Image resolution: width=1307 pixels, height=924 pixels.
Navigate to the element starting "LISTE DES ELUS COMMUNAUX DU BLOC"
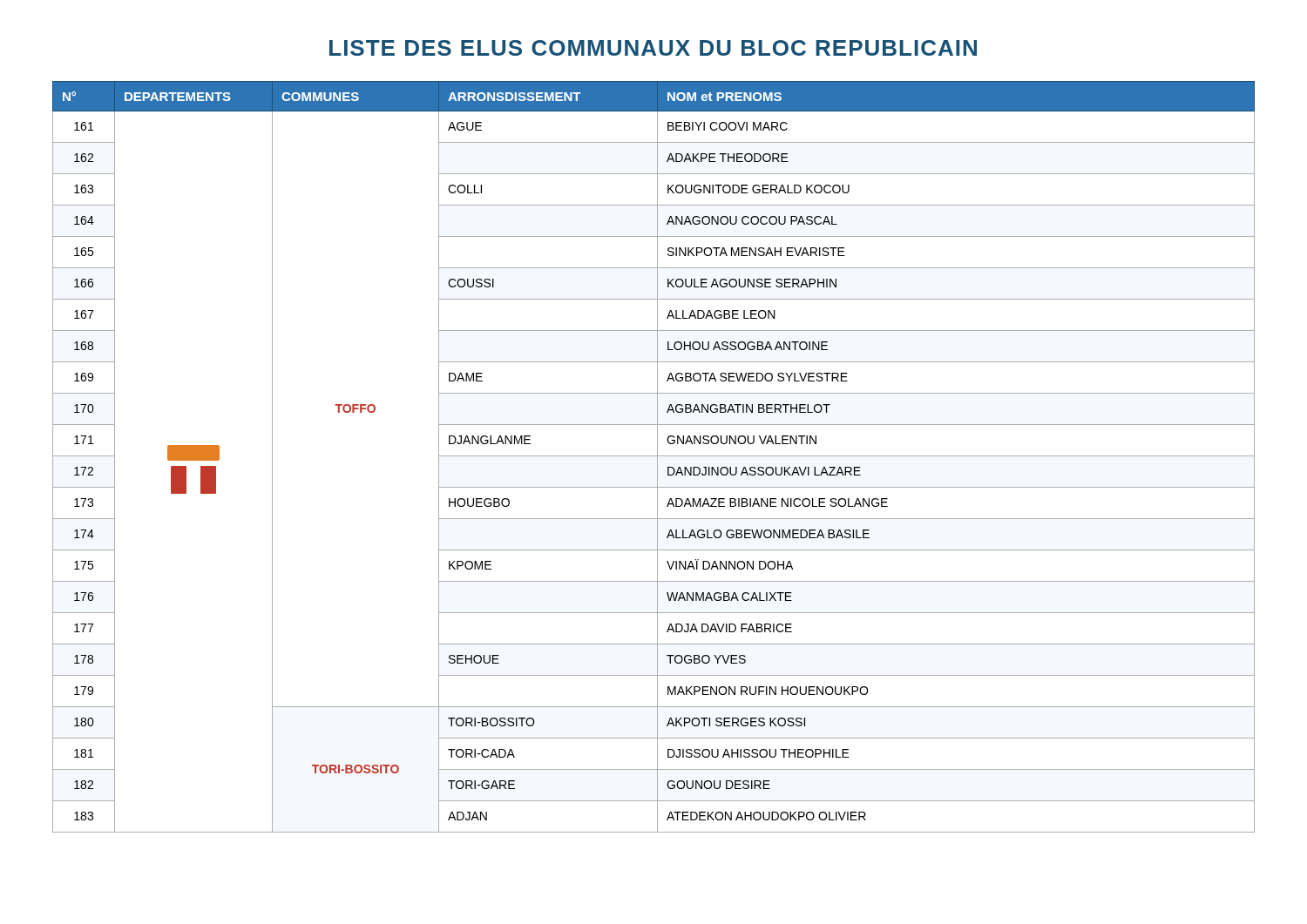(654, 48)
